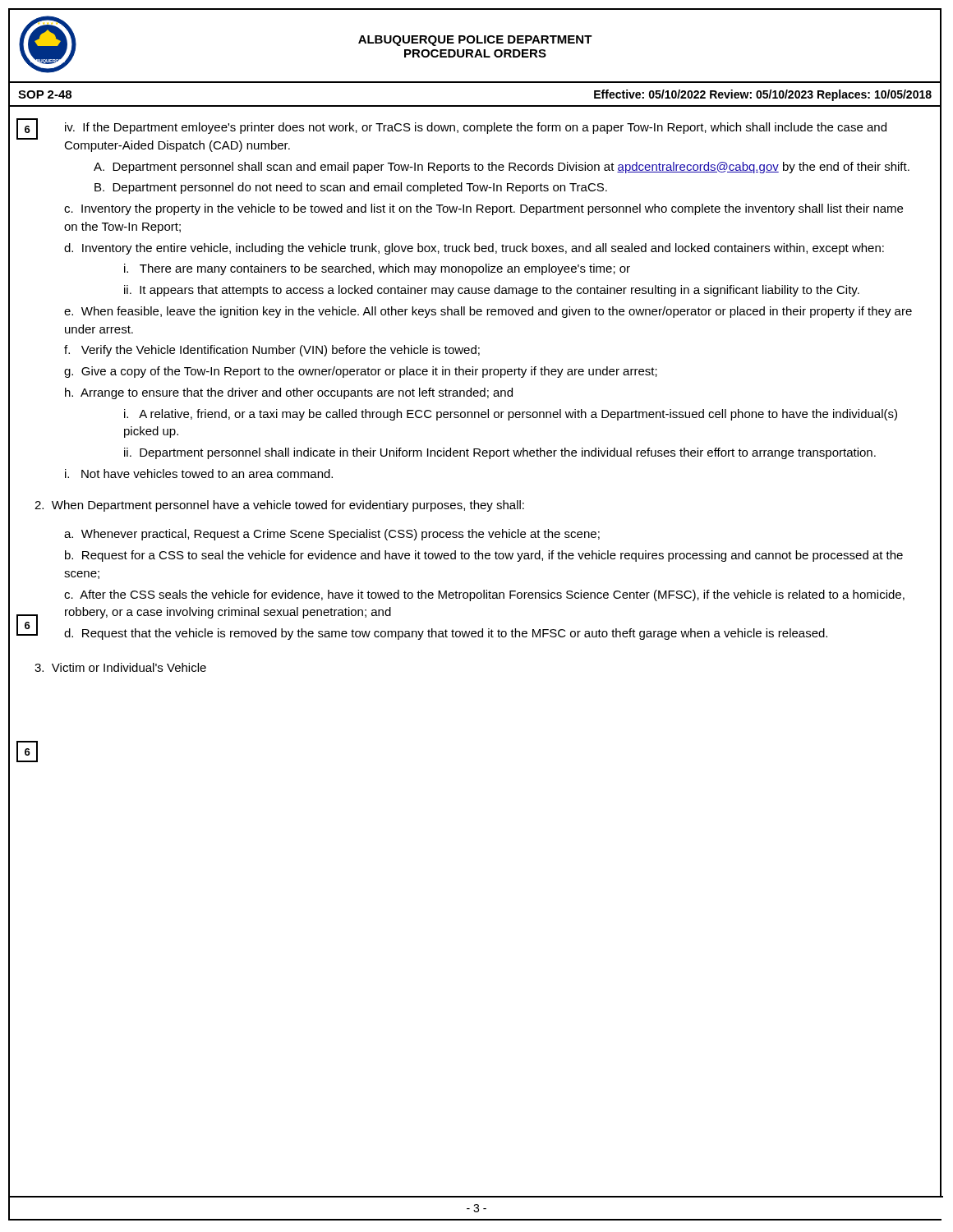Select the list item that says "h. Arrange to ensure that the"

coord(289,392)
